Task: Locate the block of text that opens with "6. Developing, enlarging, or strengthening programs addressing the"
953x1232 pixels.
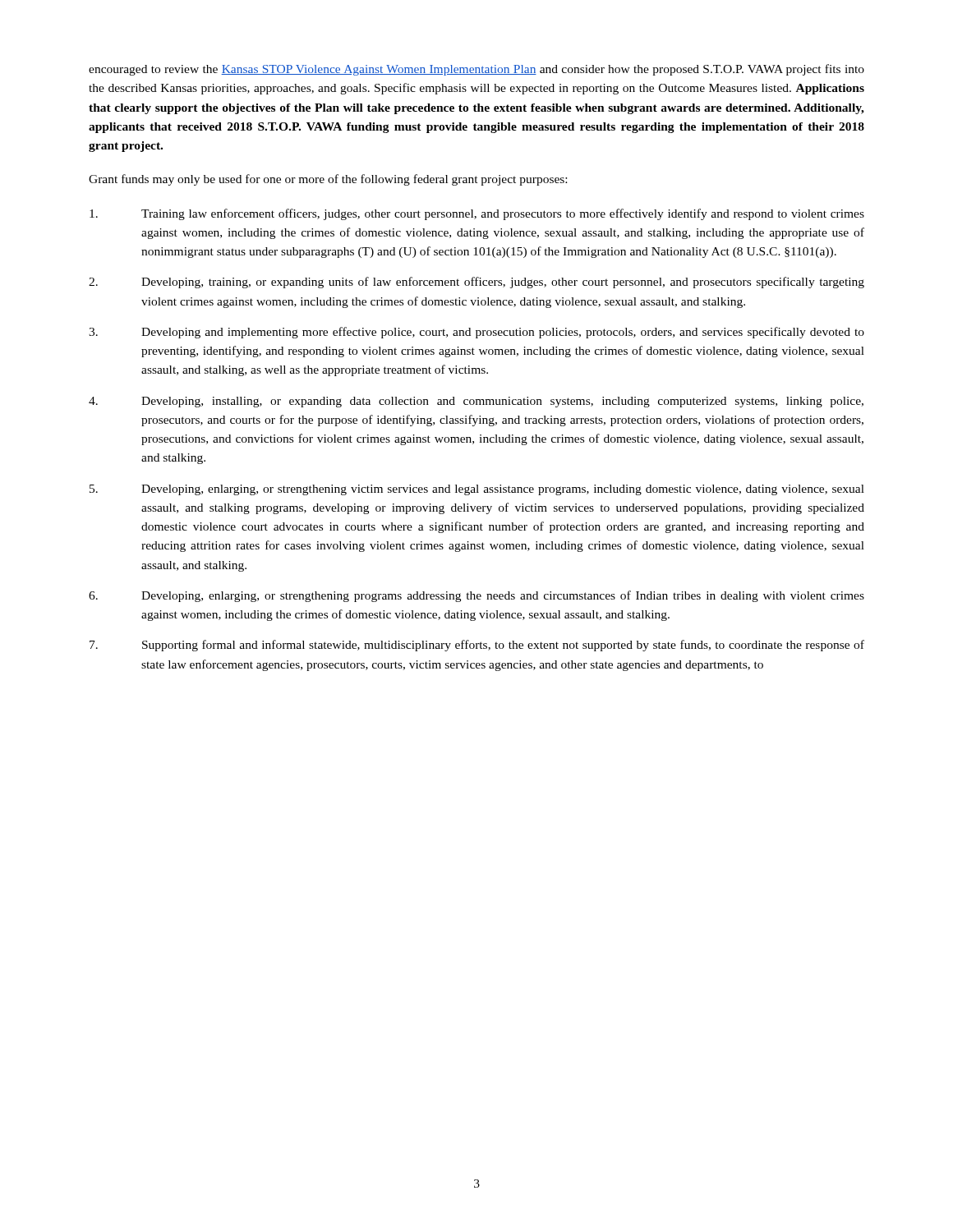Action: (x=476, y=605)
